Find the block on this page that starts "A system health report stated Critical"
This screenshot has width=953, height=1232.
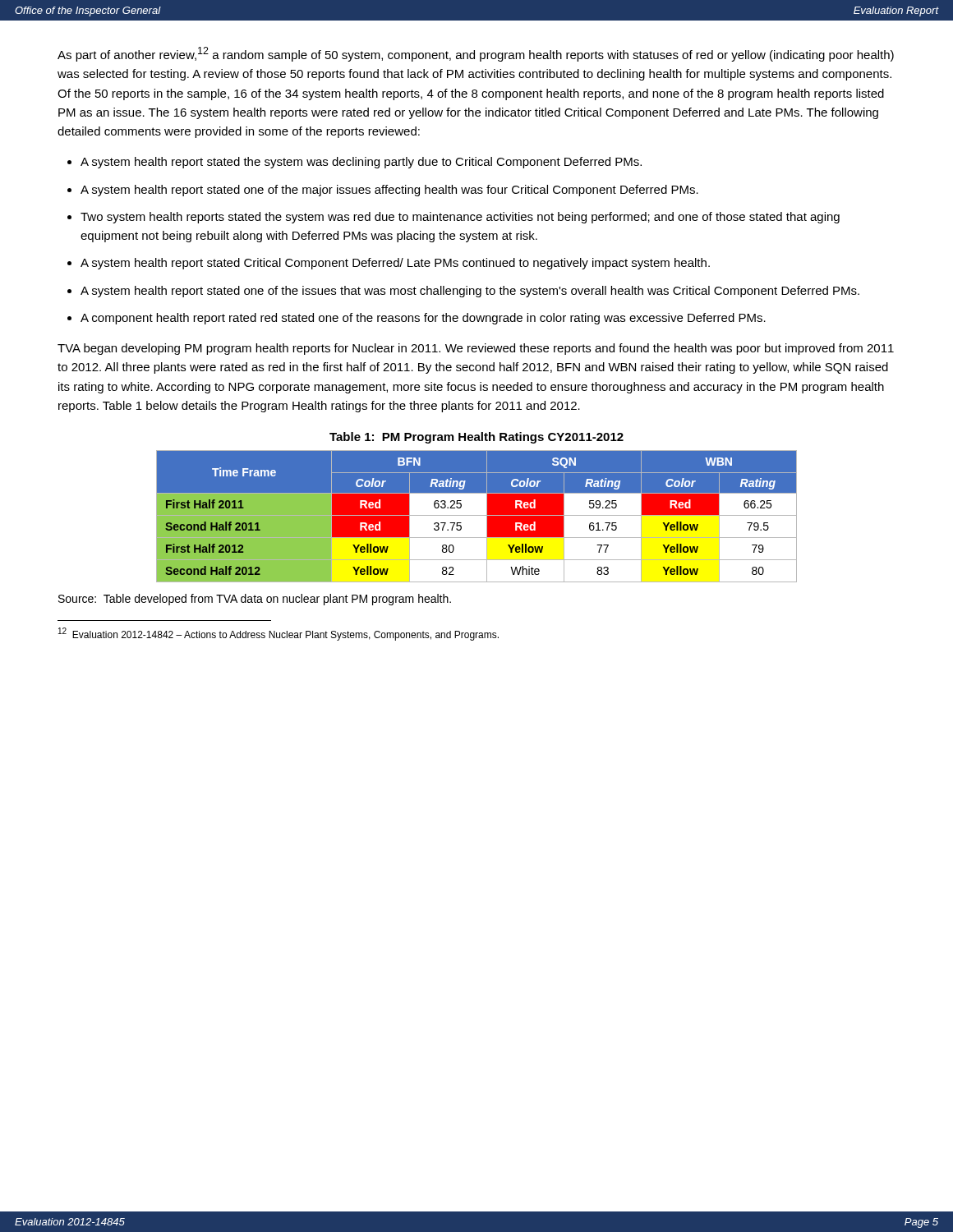tap(396, 263)
